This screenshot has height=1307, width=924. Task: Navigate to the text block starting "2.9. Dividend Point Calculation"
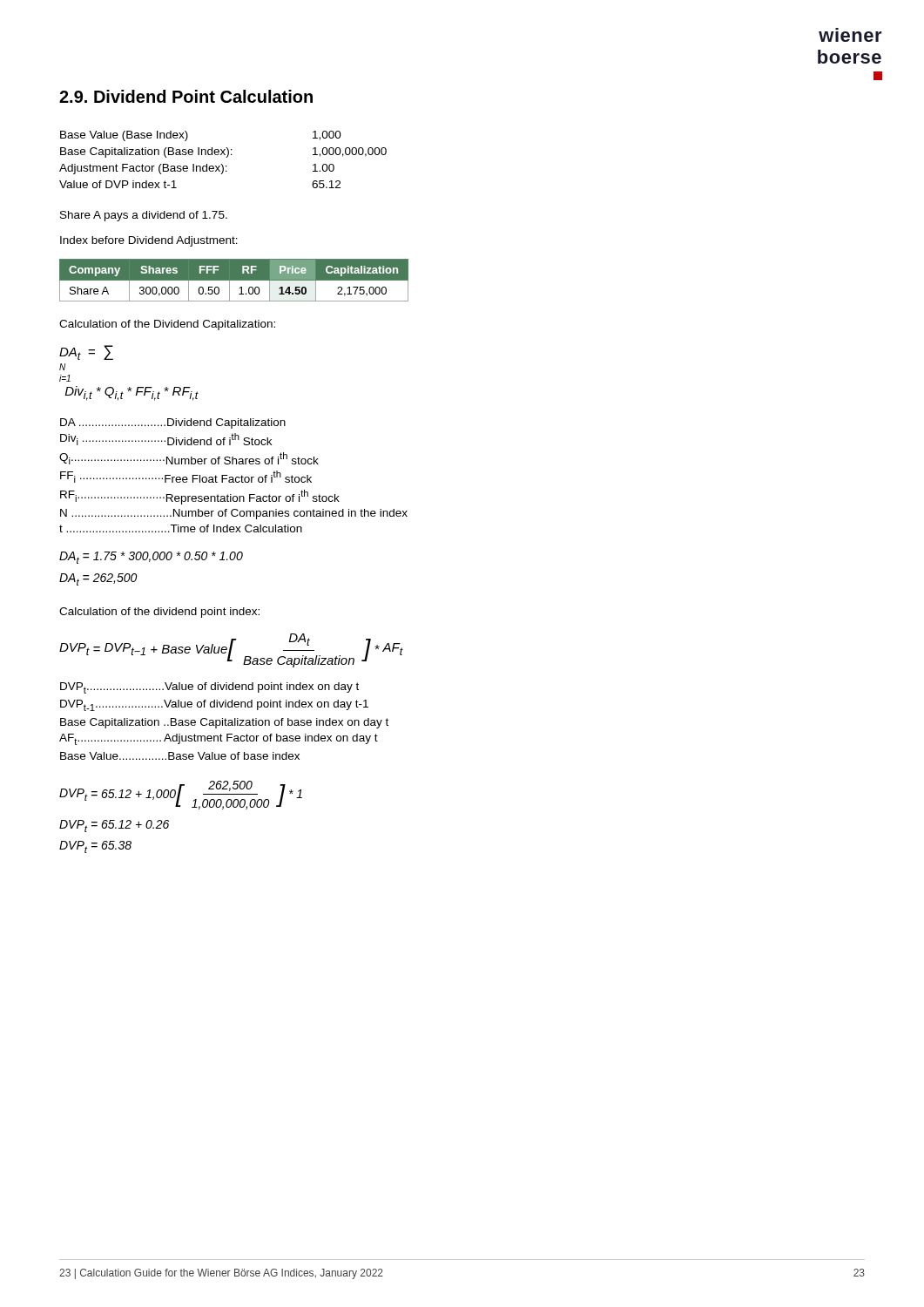pyautogui.click(x=186, y=96)
